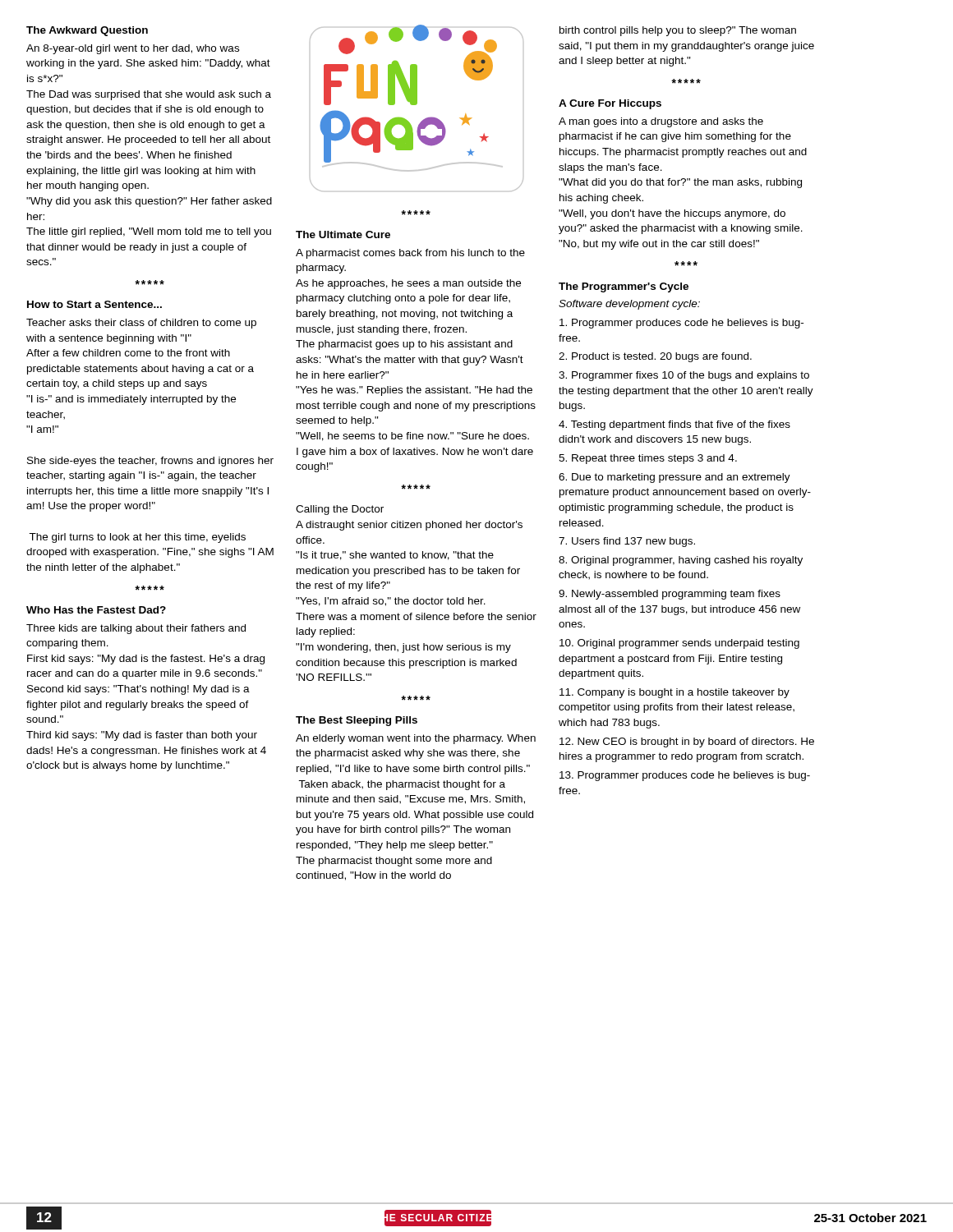The image size is (953, 1232).
Task: Point to the block beginning "A pharmacist comes back from his"
Action: (x=416, y=359)
